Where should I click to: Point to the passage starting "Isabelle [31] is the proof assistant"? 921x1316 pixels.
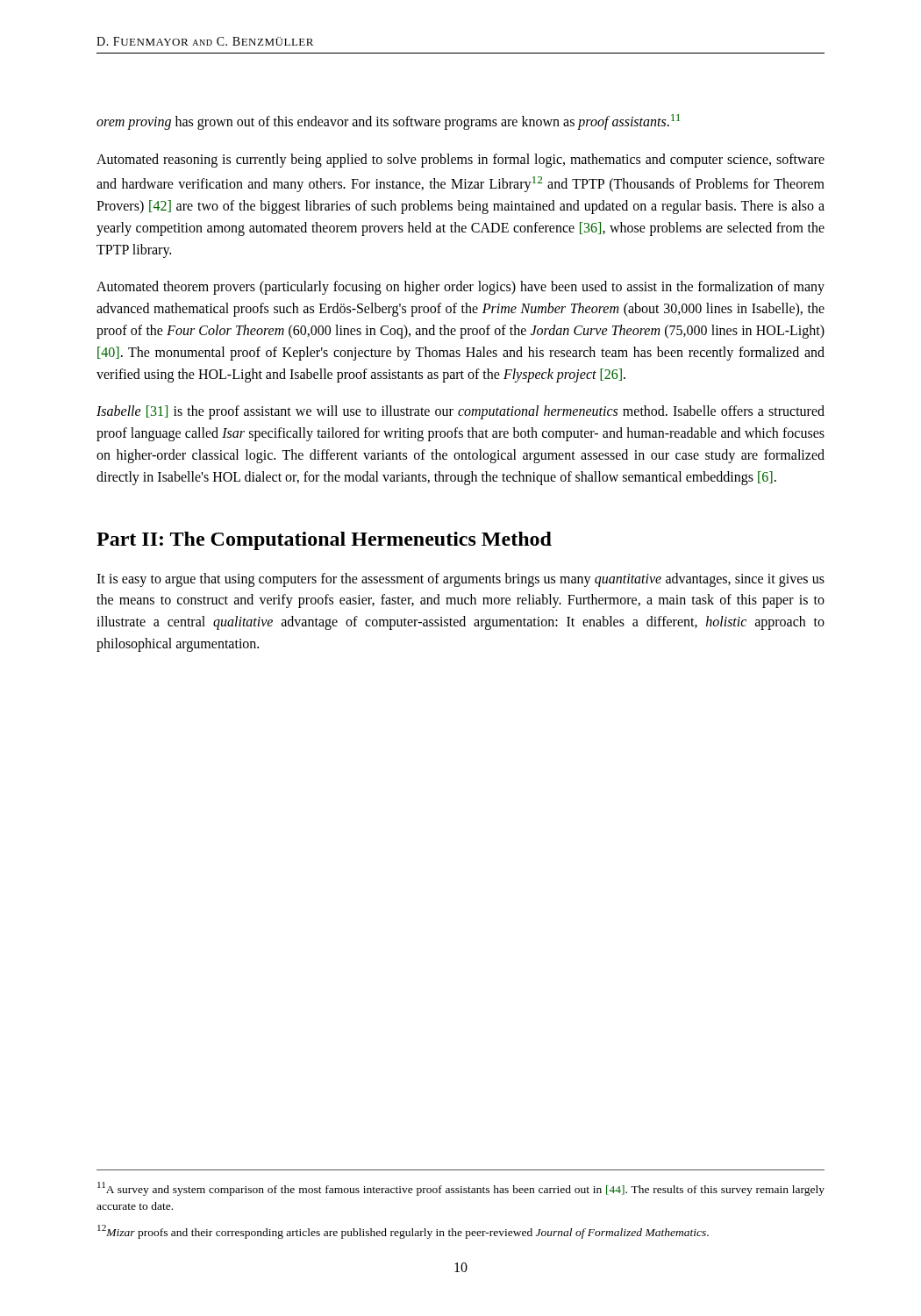pyautogui.click(x=460, y=445)
